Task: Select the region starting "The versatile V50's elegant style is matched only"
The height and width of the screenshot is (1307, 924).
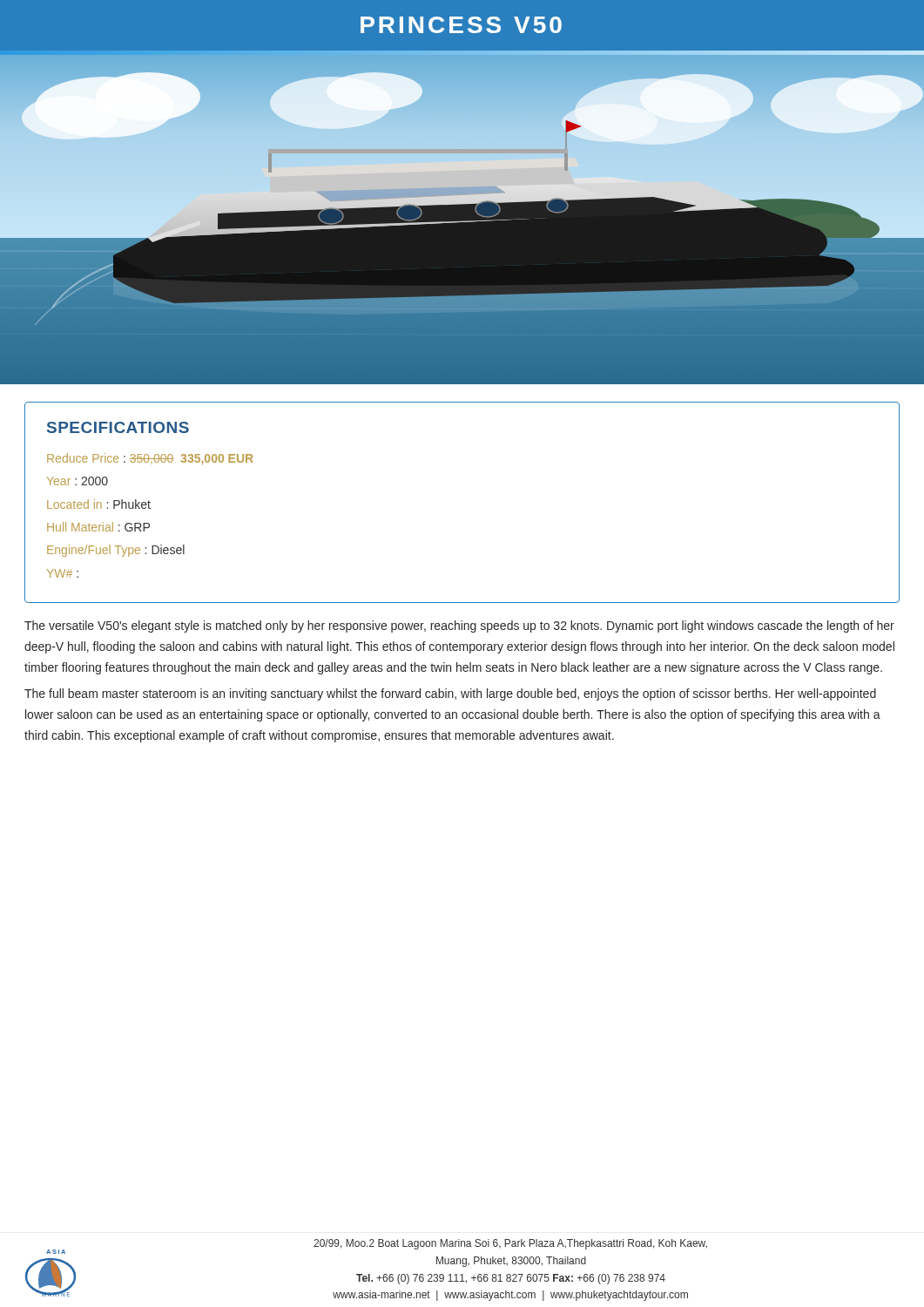Action: (462, 681)
